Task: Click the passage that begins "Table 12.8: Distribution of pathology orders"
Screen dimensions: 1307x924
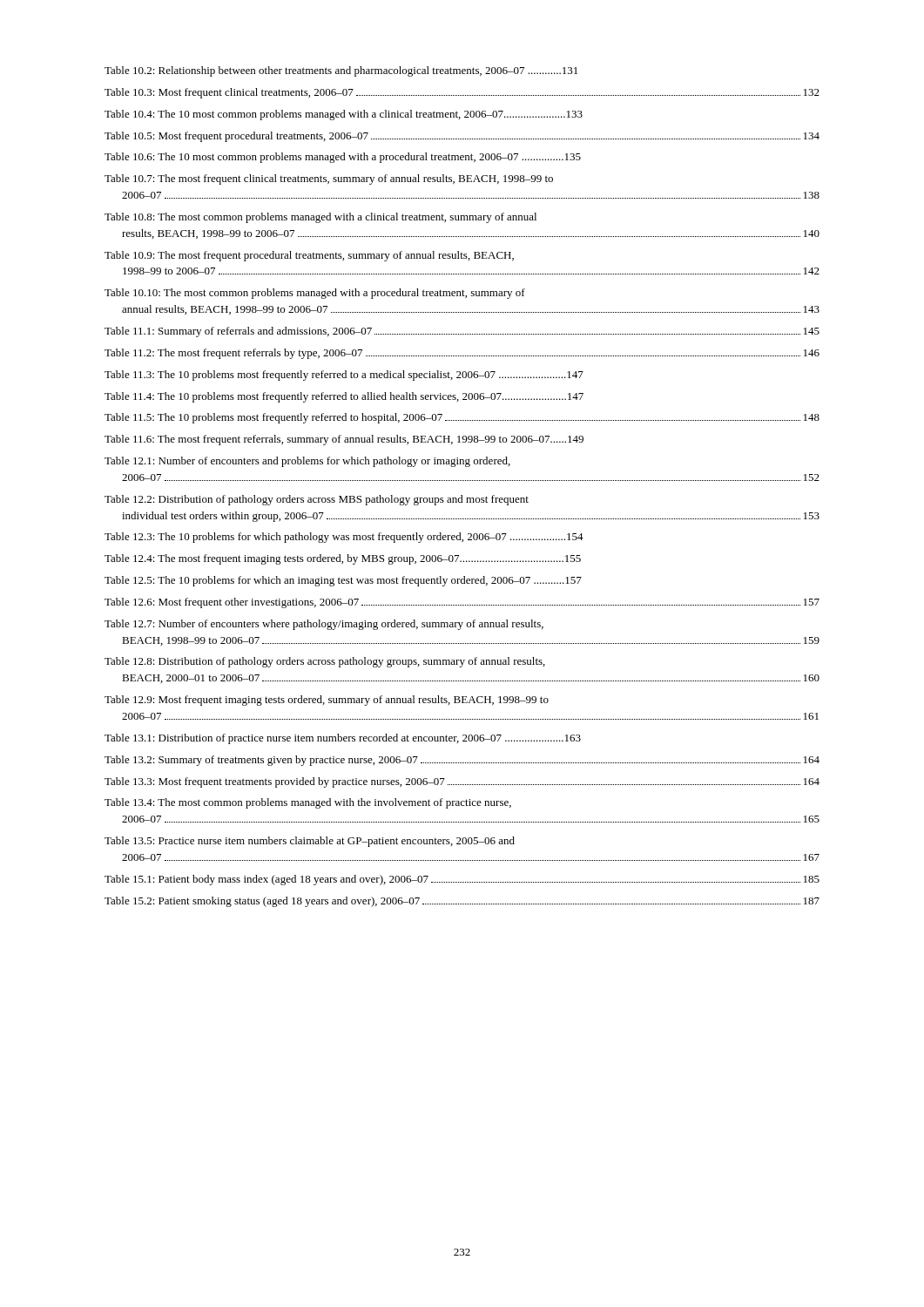Action: point(462,671)
